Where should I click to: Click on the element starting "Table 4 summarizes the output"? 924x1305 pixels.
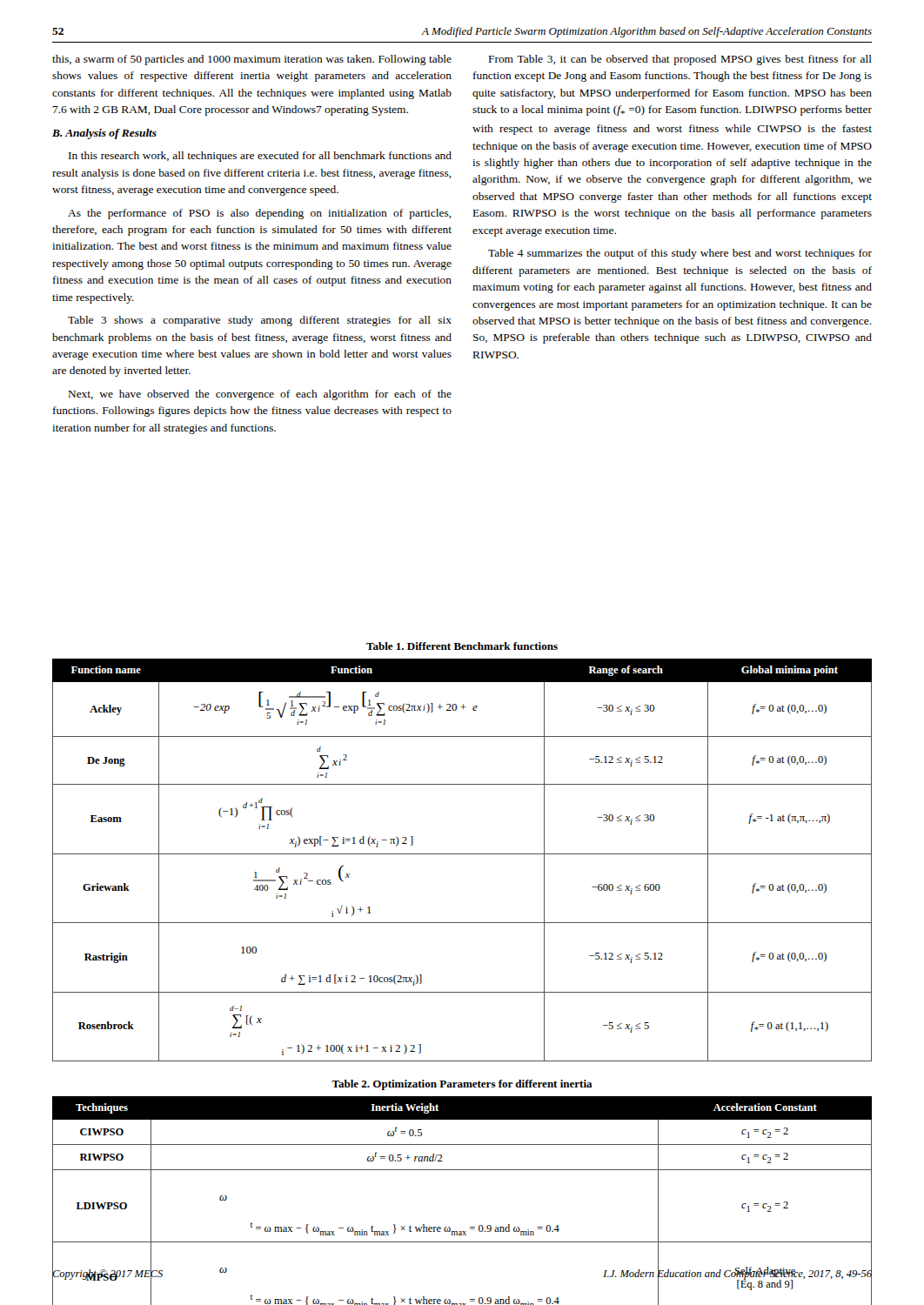672,304
